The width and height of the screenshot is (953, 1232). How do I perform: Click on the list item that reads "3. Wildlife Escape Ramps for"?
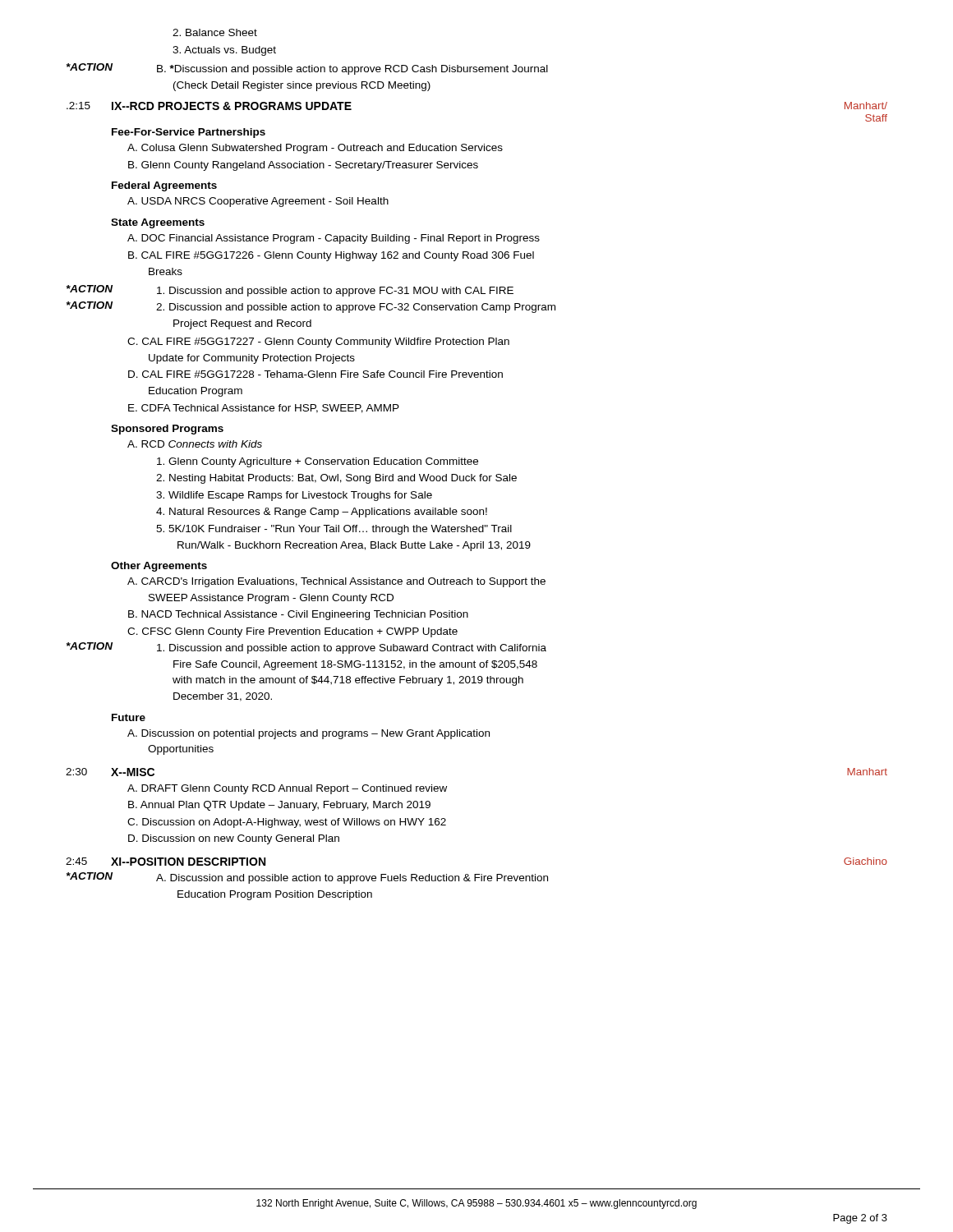[x=294, y=495]
